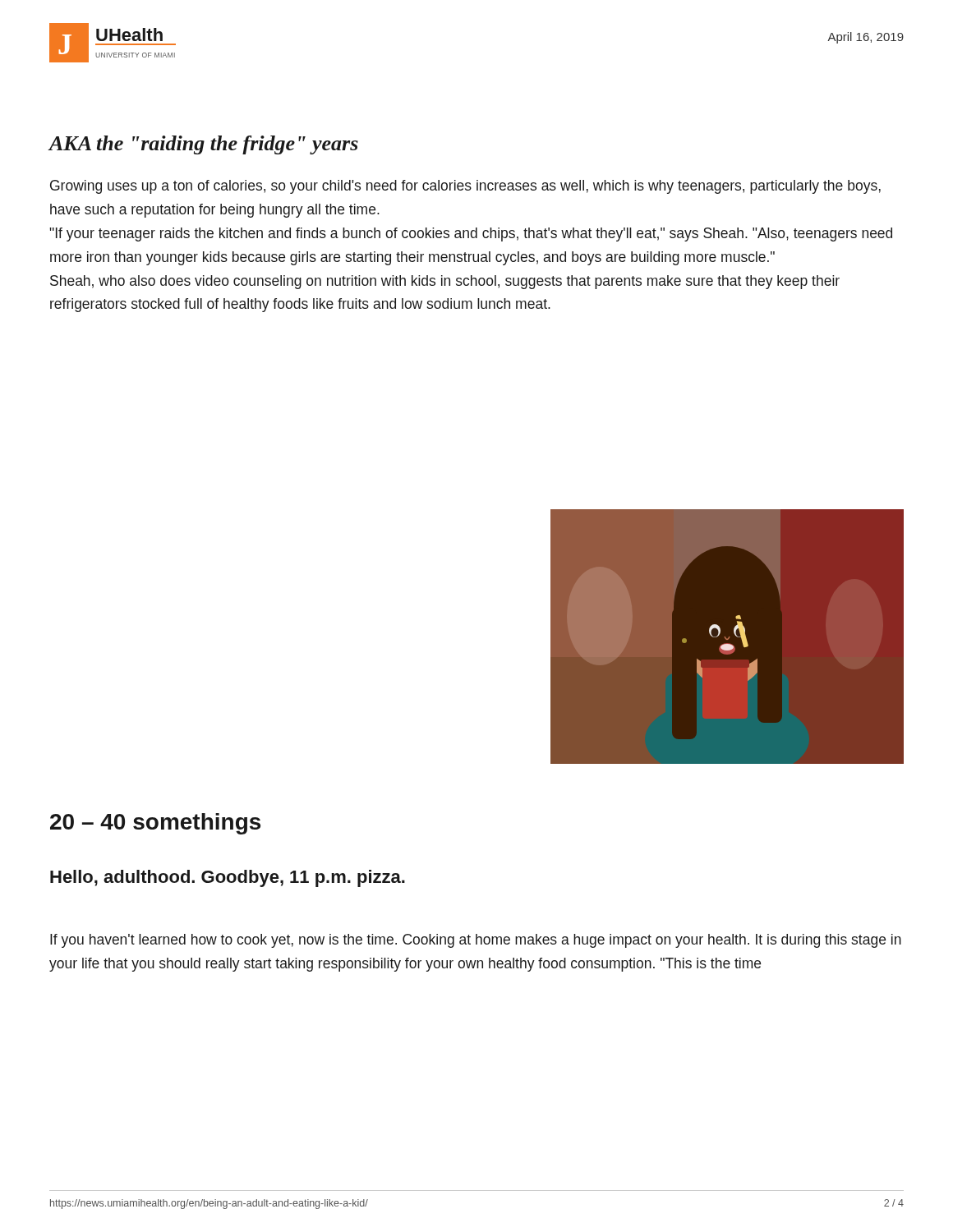Find the section header with the text "Hello, adulthood. Goodbye,"
This screenshot has width=953, height=1232.
(228, 877)
